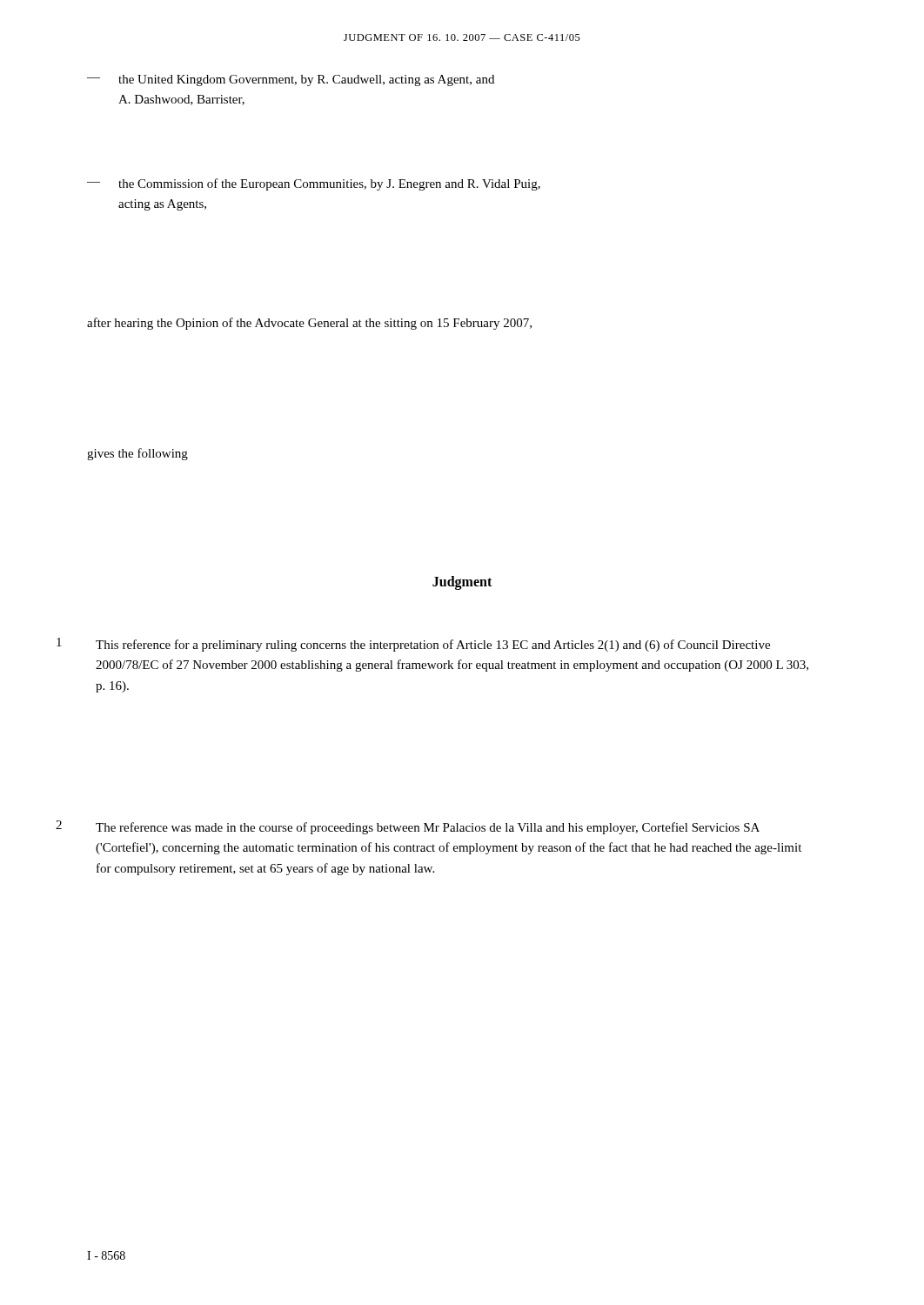Select the text that reads "gives the following"
The width and height of the screenshot is (924, 1305).
click(137, 453)
